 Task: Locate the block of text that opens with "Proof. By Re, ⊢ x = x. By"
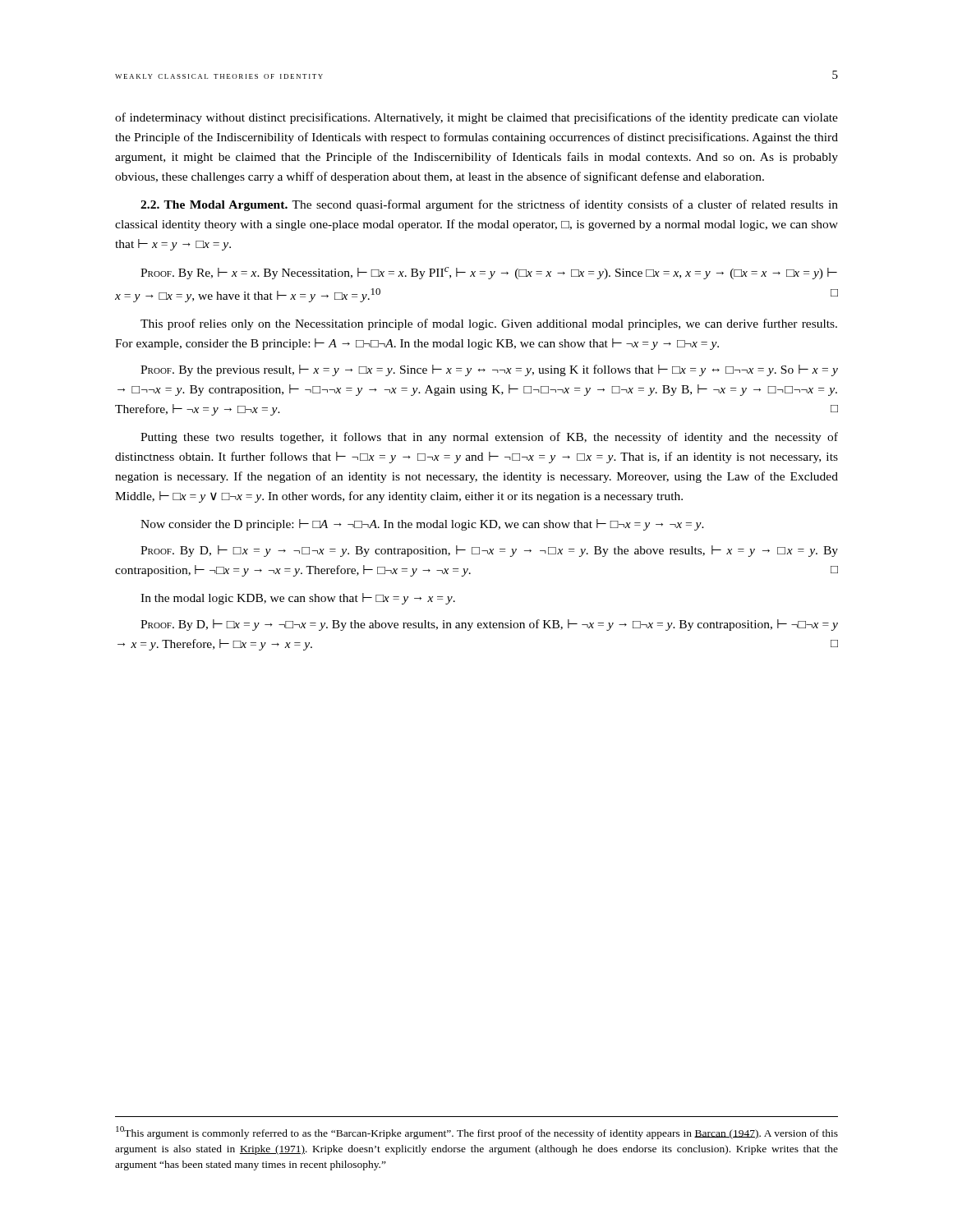tap(476, 283)
